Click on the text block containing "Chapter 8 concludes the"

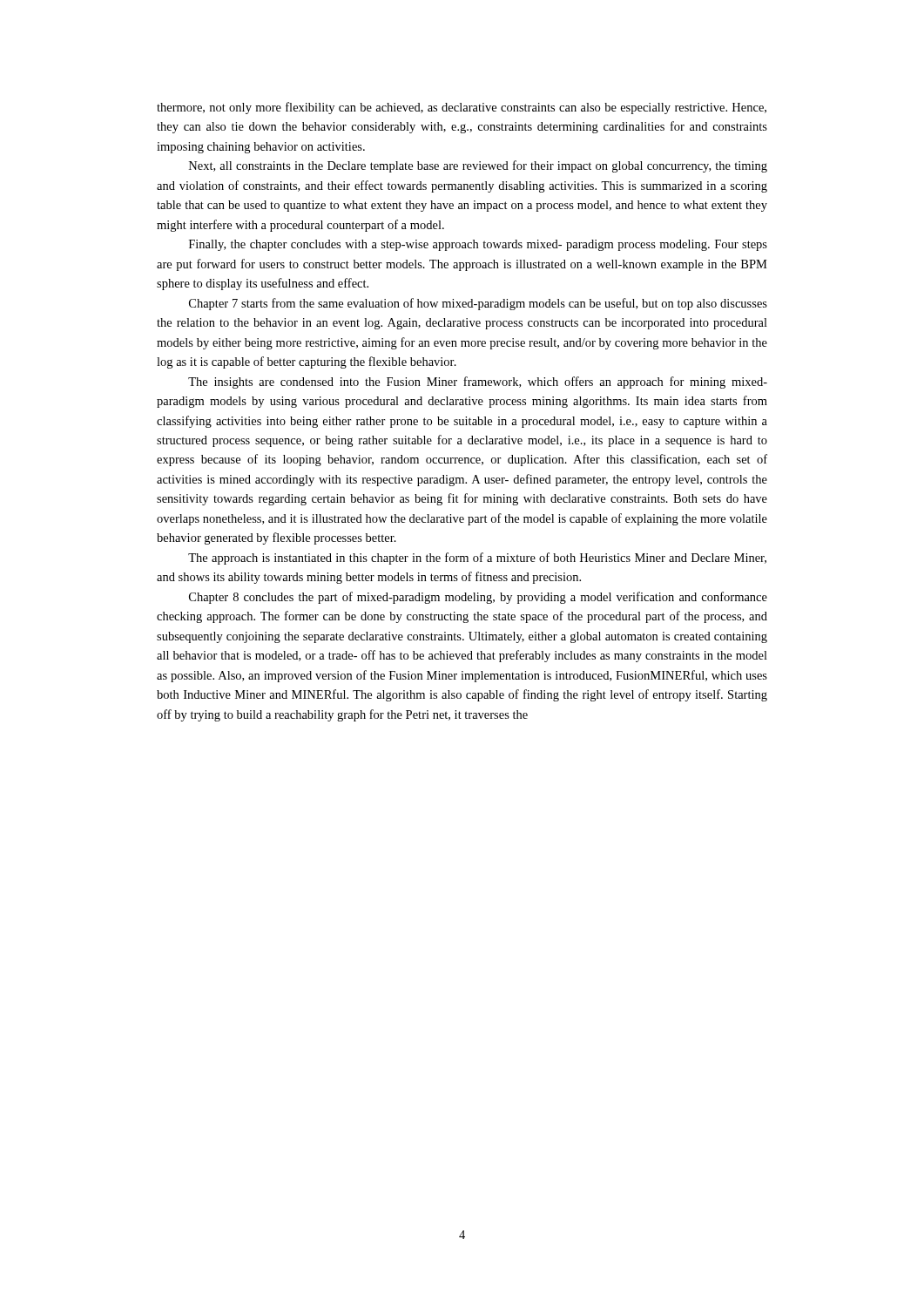point(462,656)
